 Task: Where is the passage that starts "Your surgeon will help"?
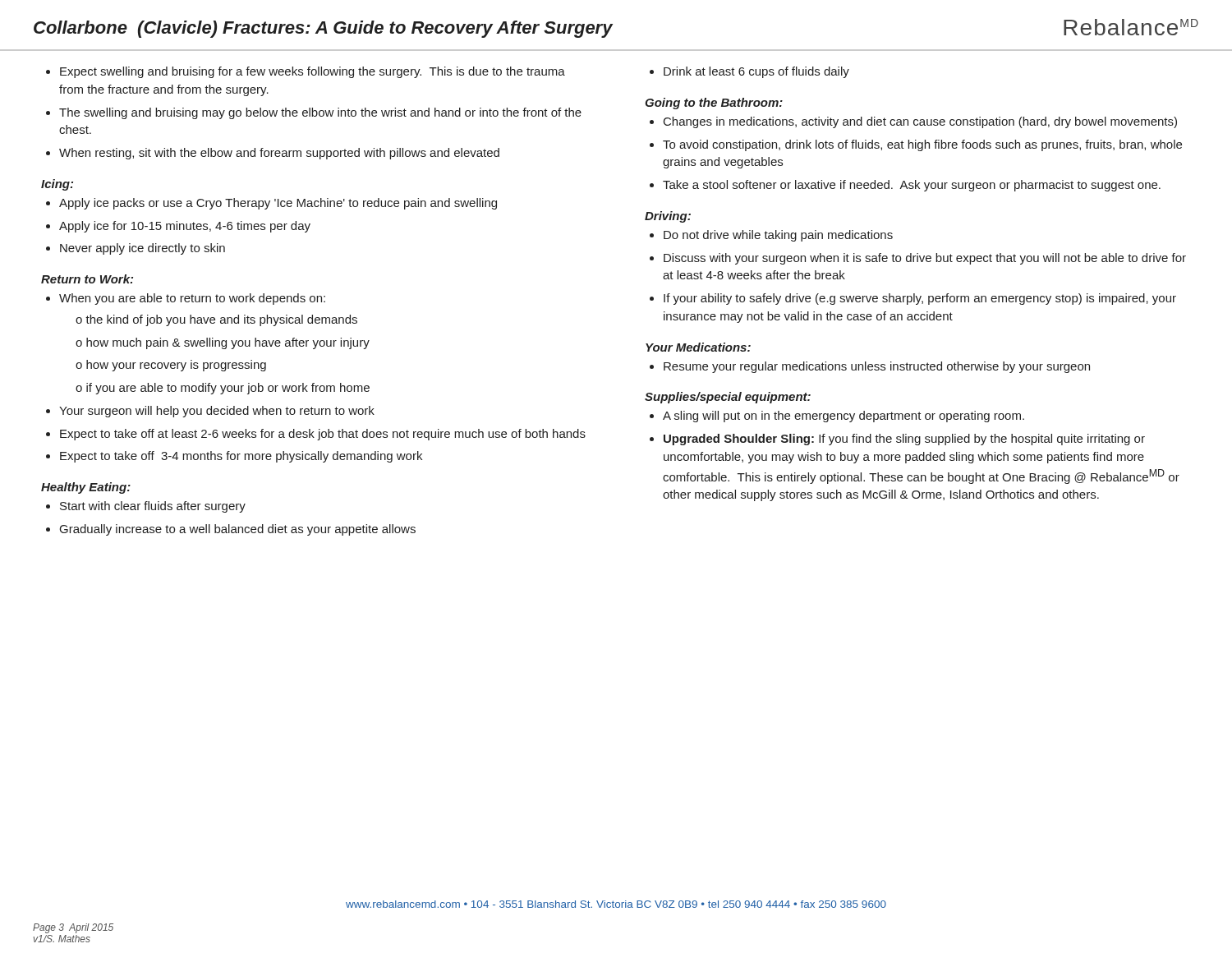pos(217,410)
